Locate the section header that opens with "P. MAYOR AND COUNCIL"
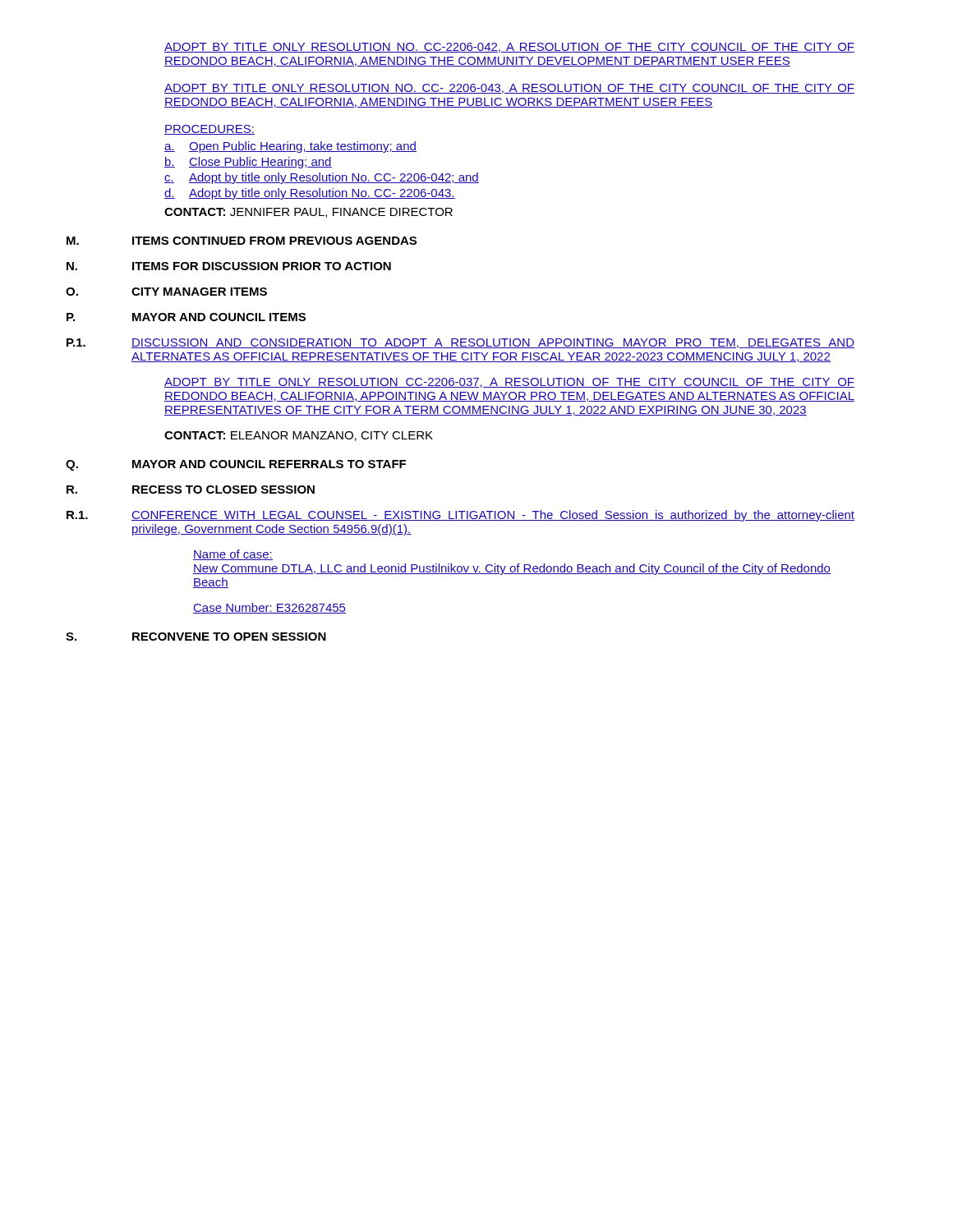 (186, 317)
